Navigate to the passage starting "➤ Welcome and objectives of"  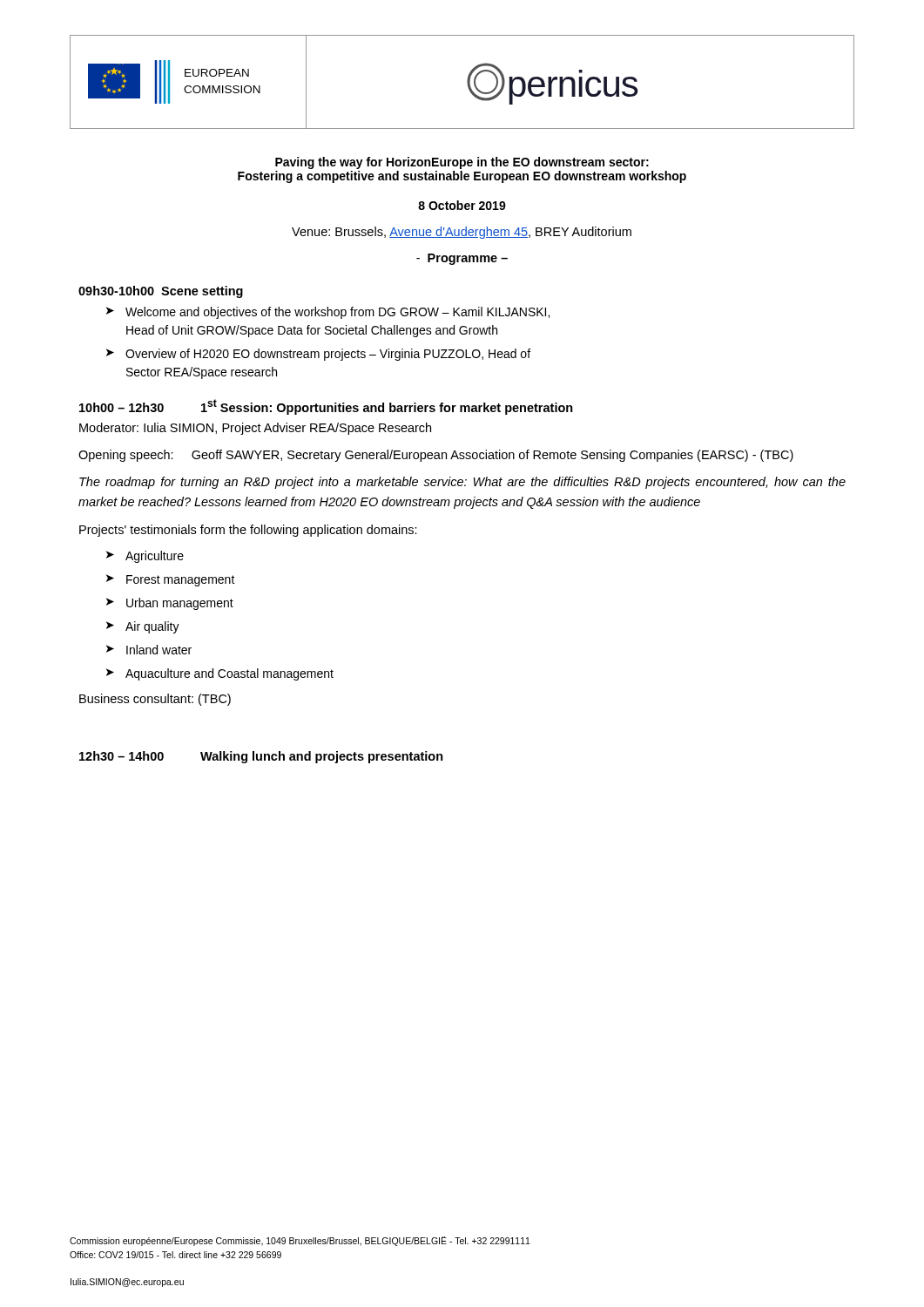coord(328,322)
